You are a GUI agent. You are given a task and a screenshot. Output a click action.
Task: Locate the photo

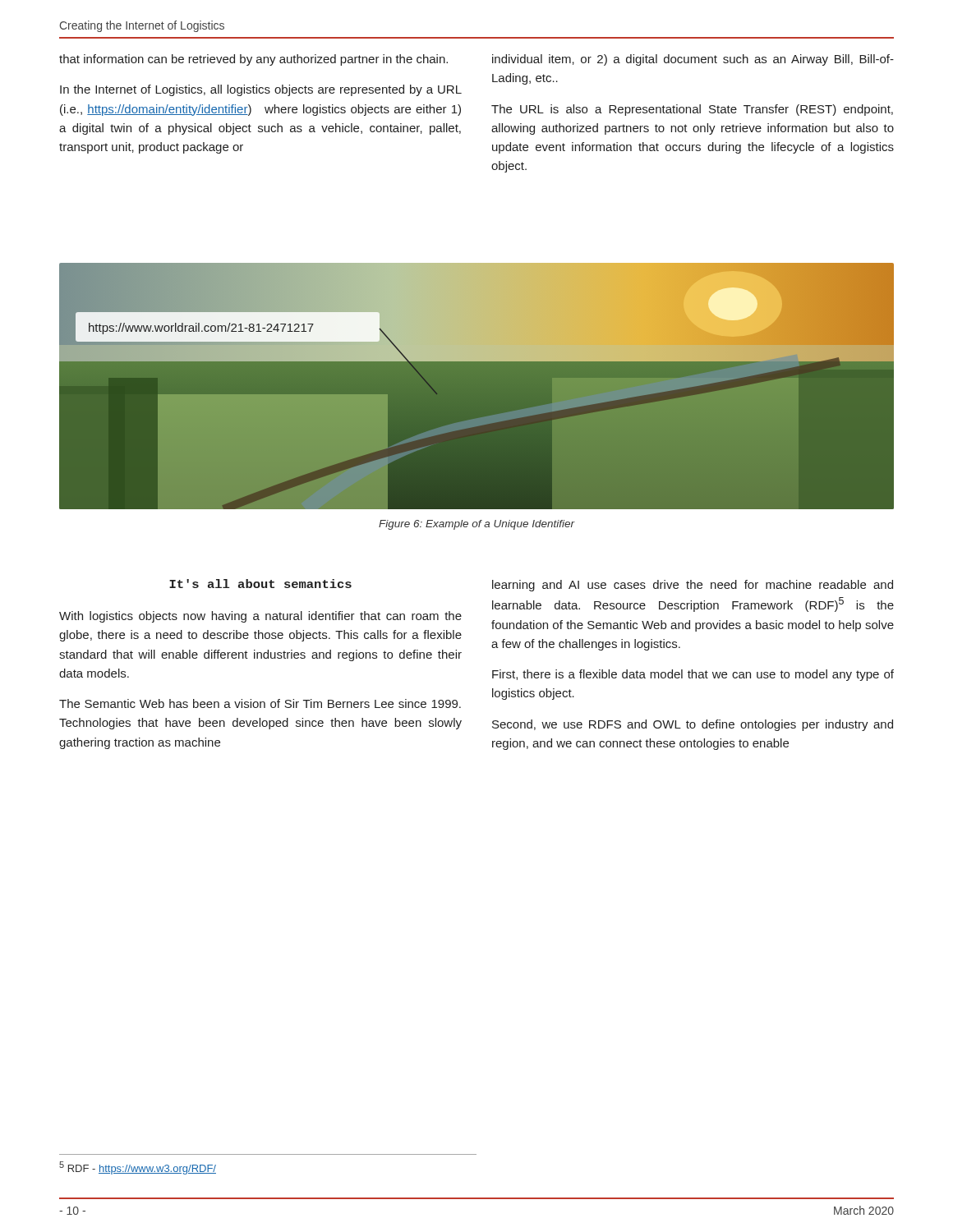click(476, 386)
